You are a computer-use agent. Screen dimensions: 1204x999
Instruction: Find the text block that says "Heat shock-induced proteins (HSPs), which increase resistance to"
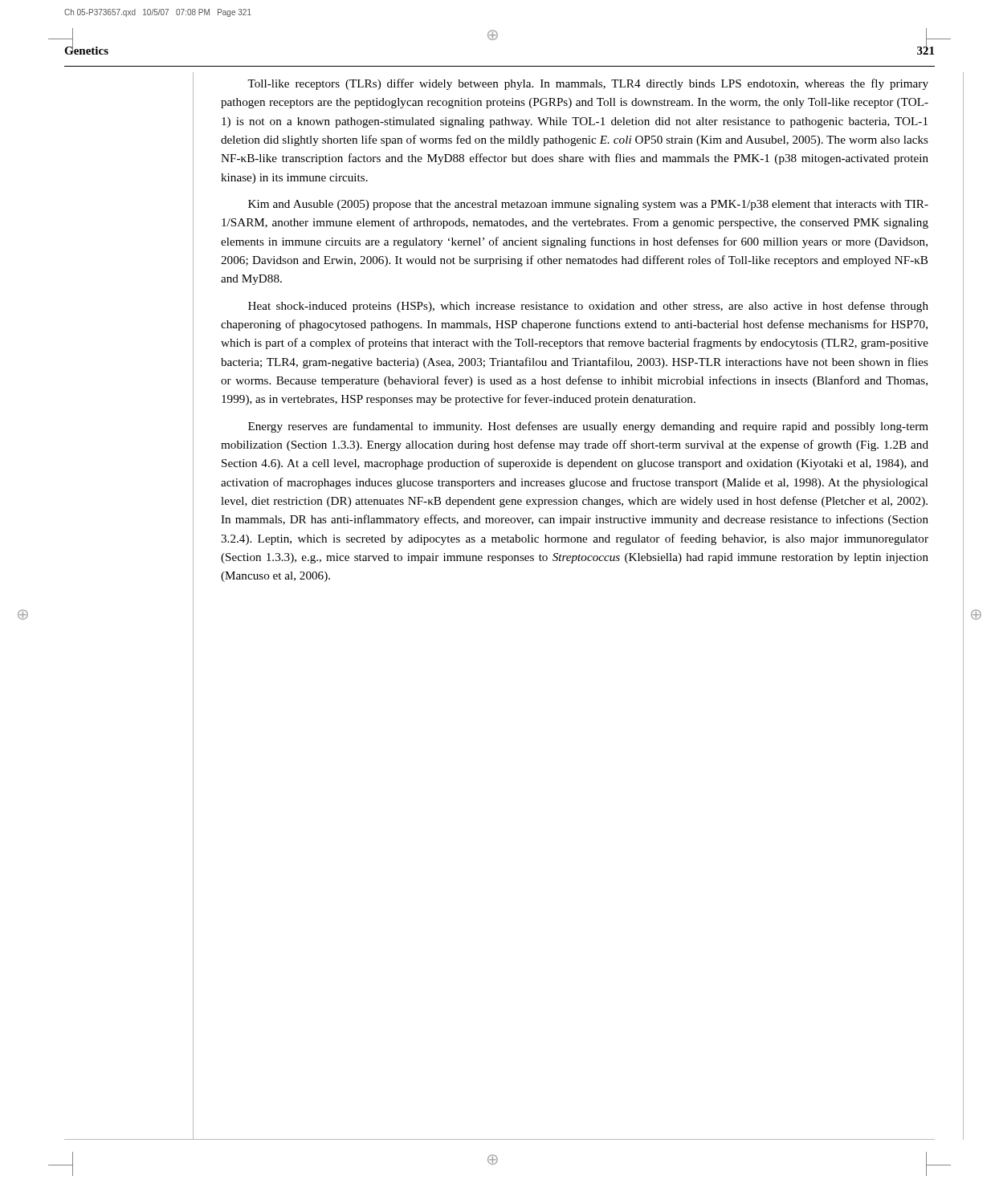(575, 352)
